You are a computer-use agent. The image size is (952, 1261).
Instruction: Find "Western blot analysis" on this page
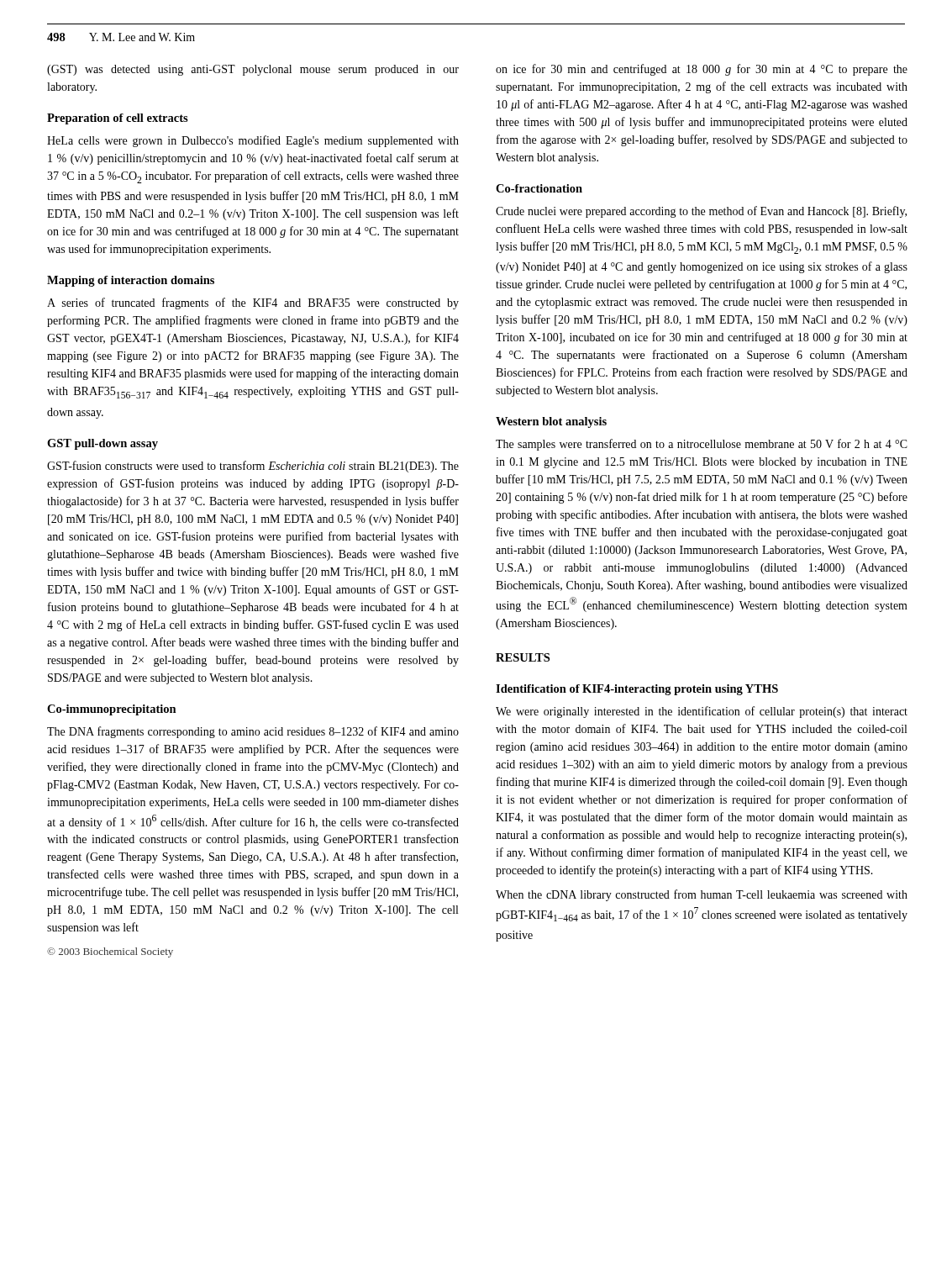coord(551,421)
